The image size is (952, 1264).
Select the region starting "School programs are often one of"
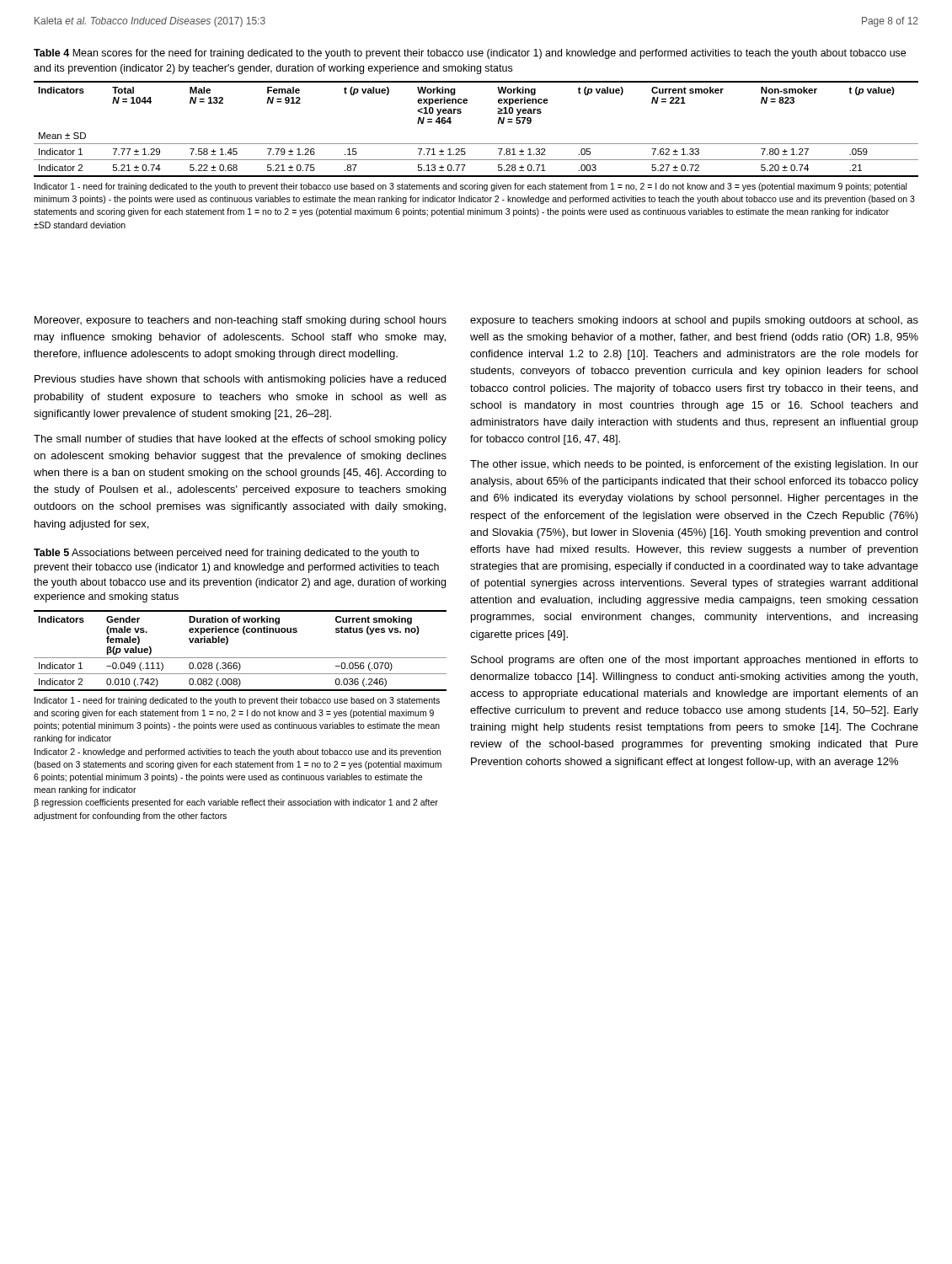coord(694,710)
